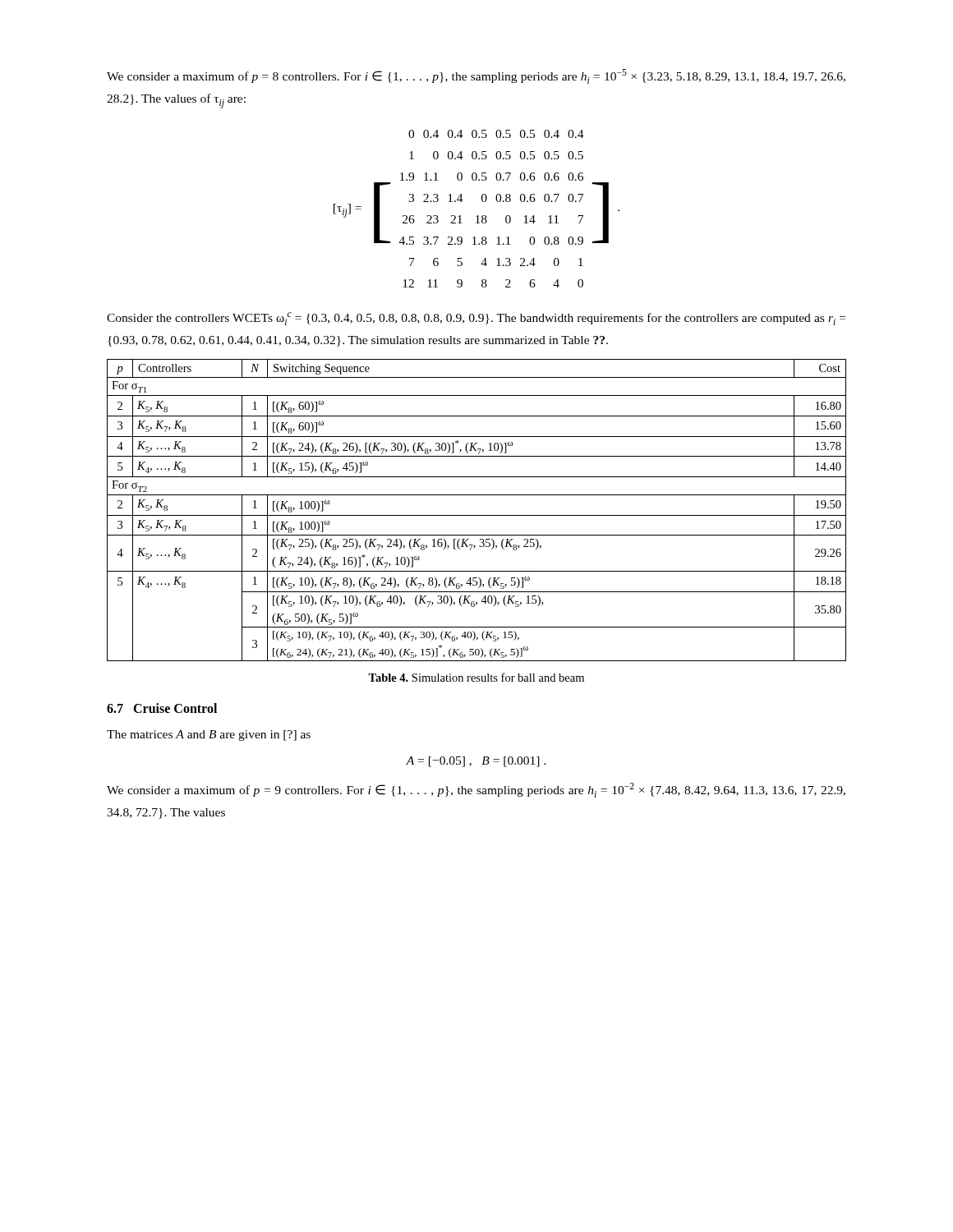Find the block on this page that starts "The matrices A and B"
The width and height of the screenshot is (953, 1232).
209,734
